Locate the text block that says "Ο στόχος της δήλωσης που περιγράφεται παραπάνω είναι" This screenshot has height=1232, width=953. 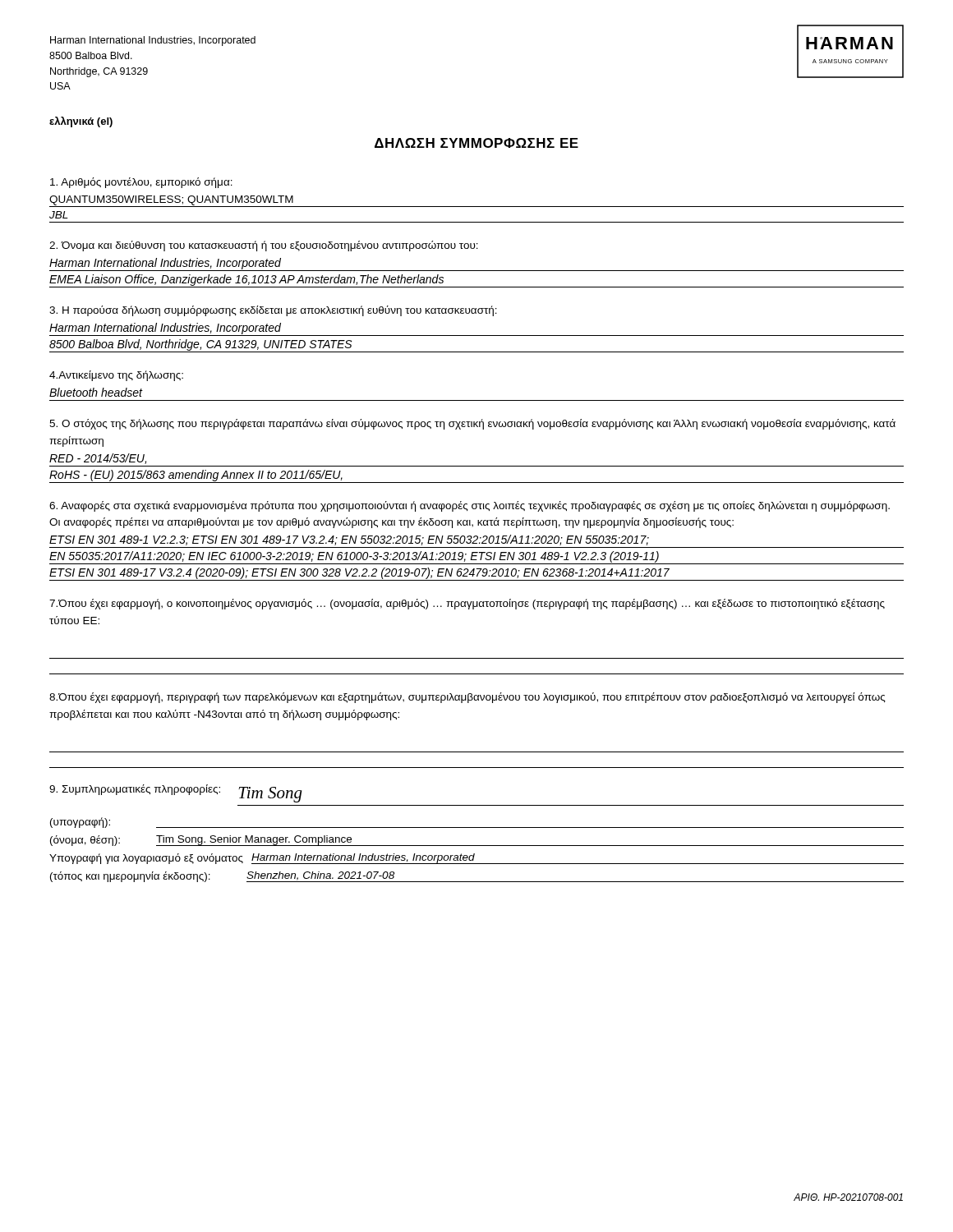pos(472,424)
